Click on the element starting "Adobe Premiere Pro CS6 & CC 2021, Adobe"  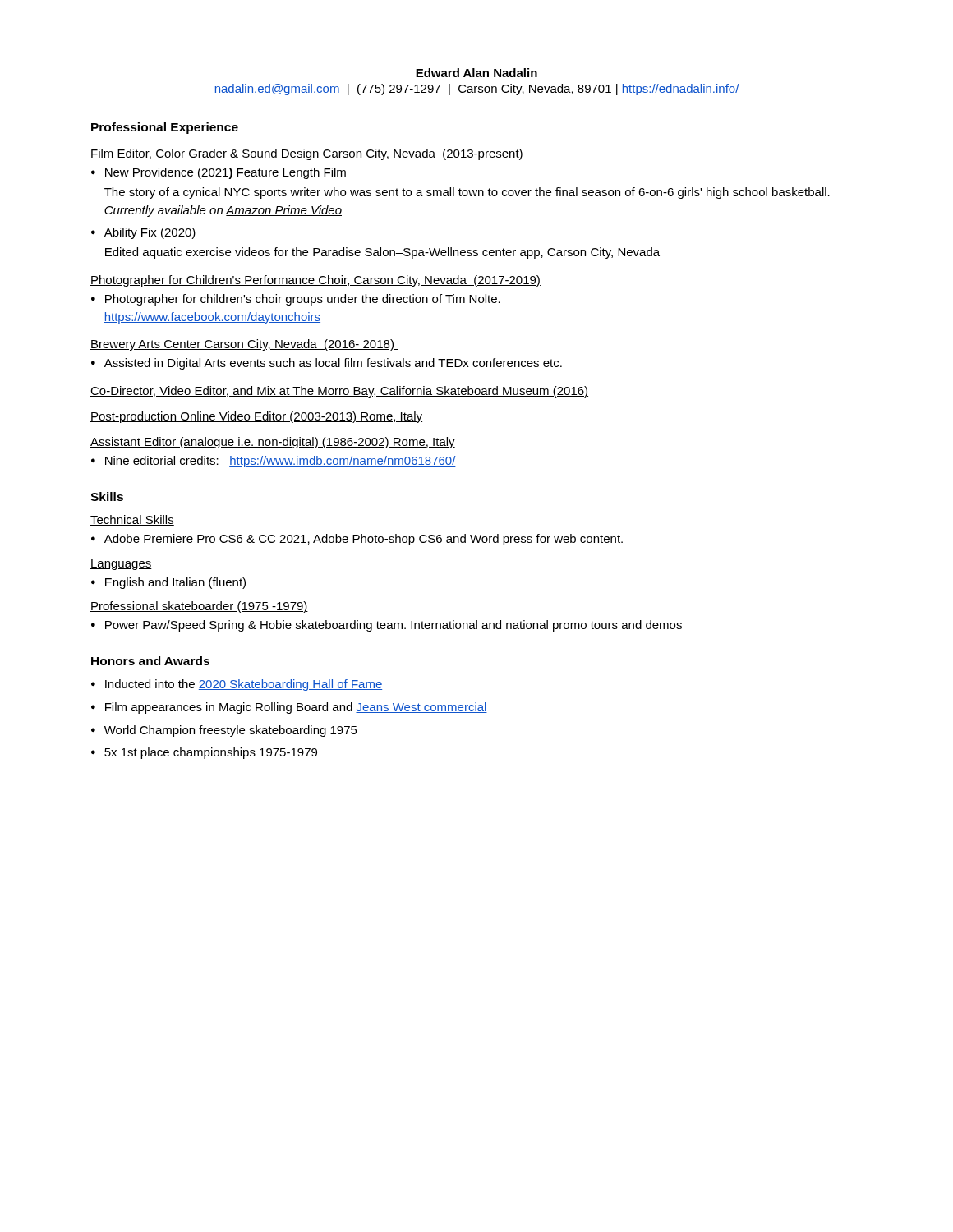pyautogui.click(x=483, y=538)
